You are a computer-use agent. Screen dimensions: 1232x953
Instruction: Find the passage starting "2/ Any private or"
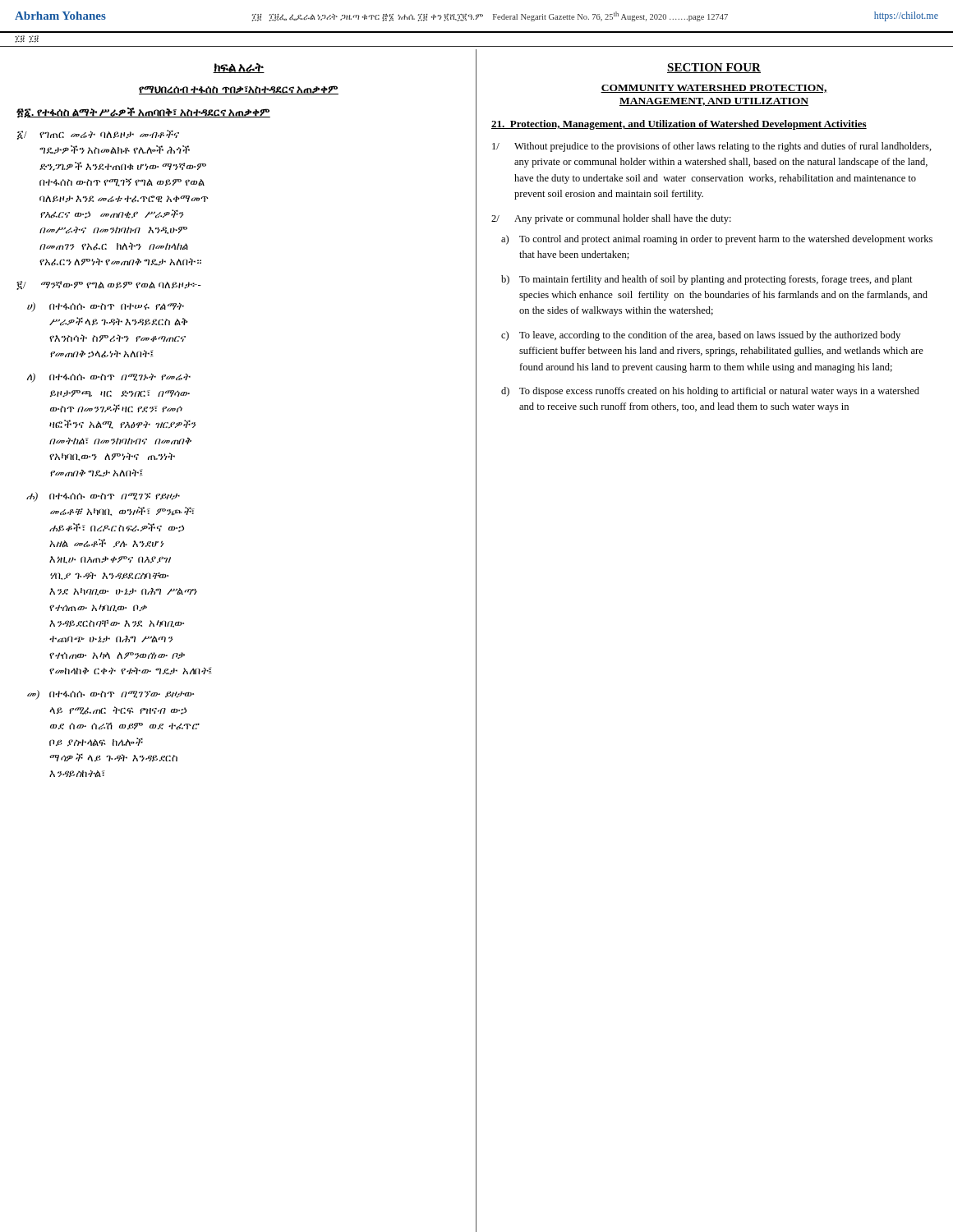(611, 219)
